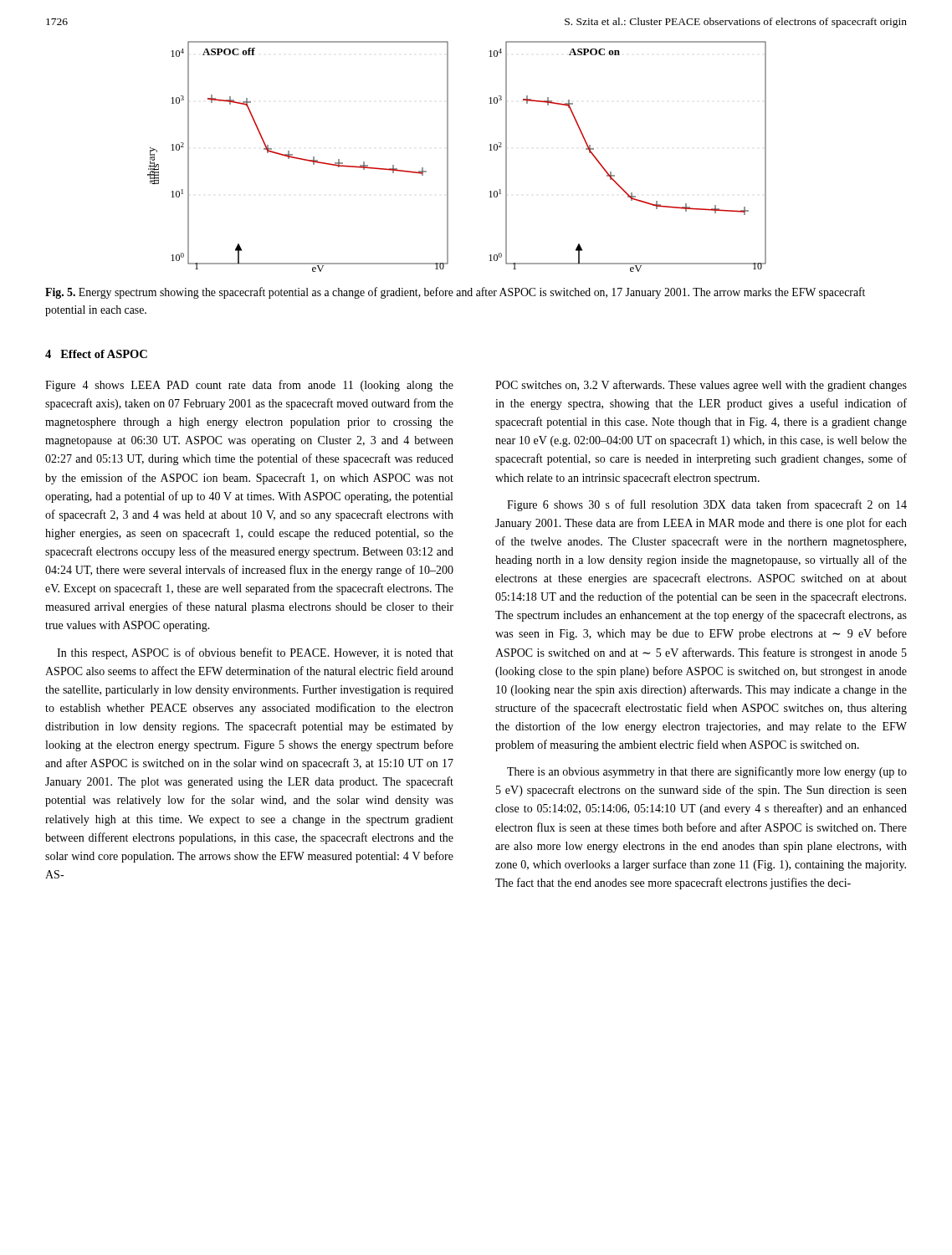This screenshot has height=1255, width=952.
Task: Find the caption containing "Fig. 5. Energy spectrum showing the spacecraft potential"
Action: [455, 301]
